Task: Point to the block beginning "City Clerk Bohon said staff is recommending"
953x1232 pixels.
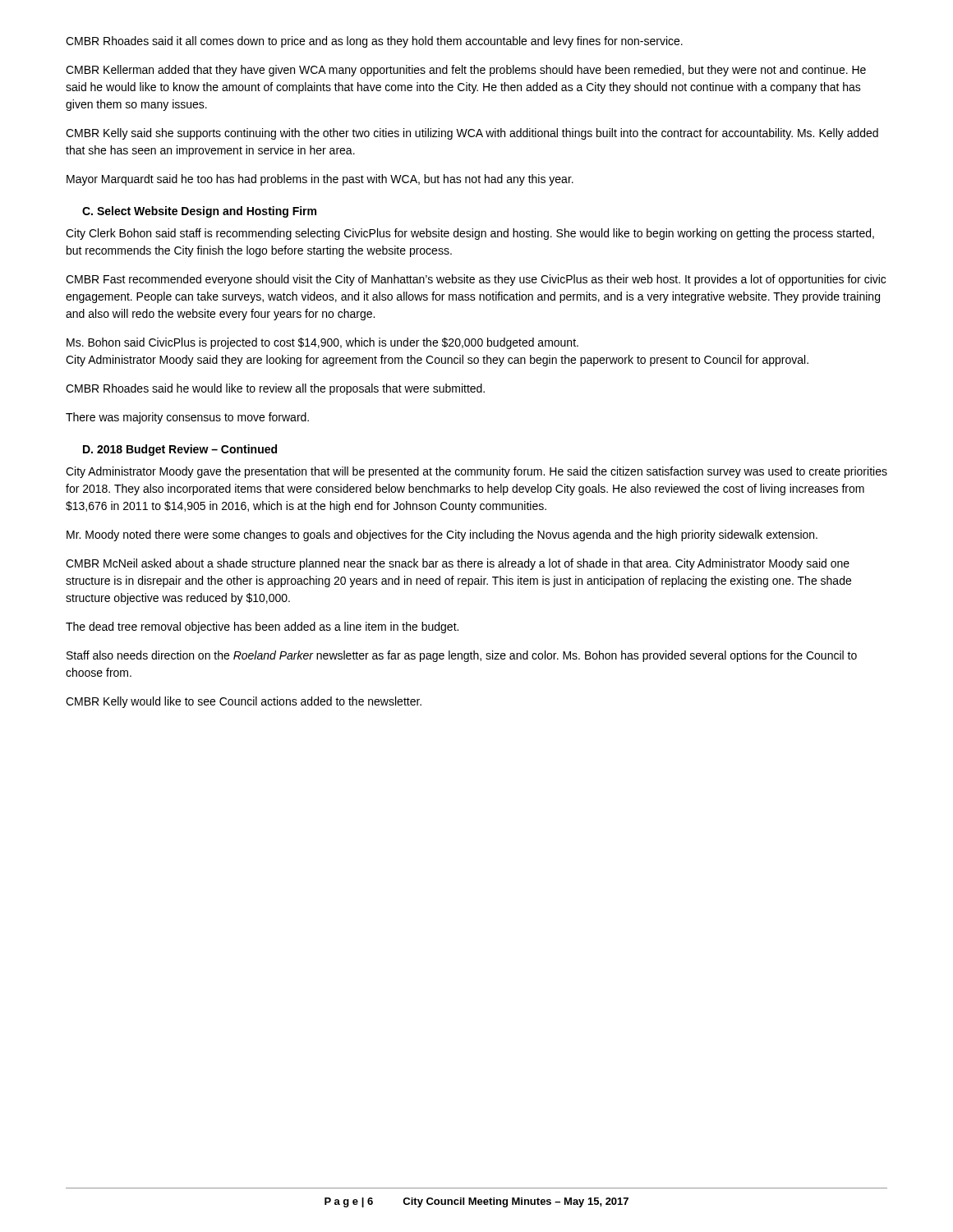Action: (x=470, y=242)
